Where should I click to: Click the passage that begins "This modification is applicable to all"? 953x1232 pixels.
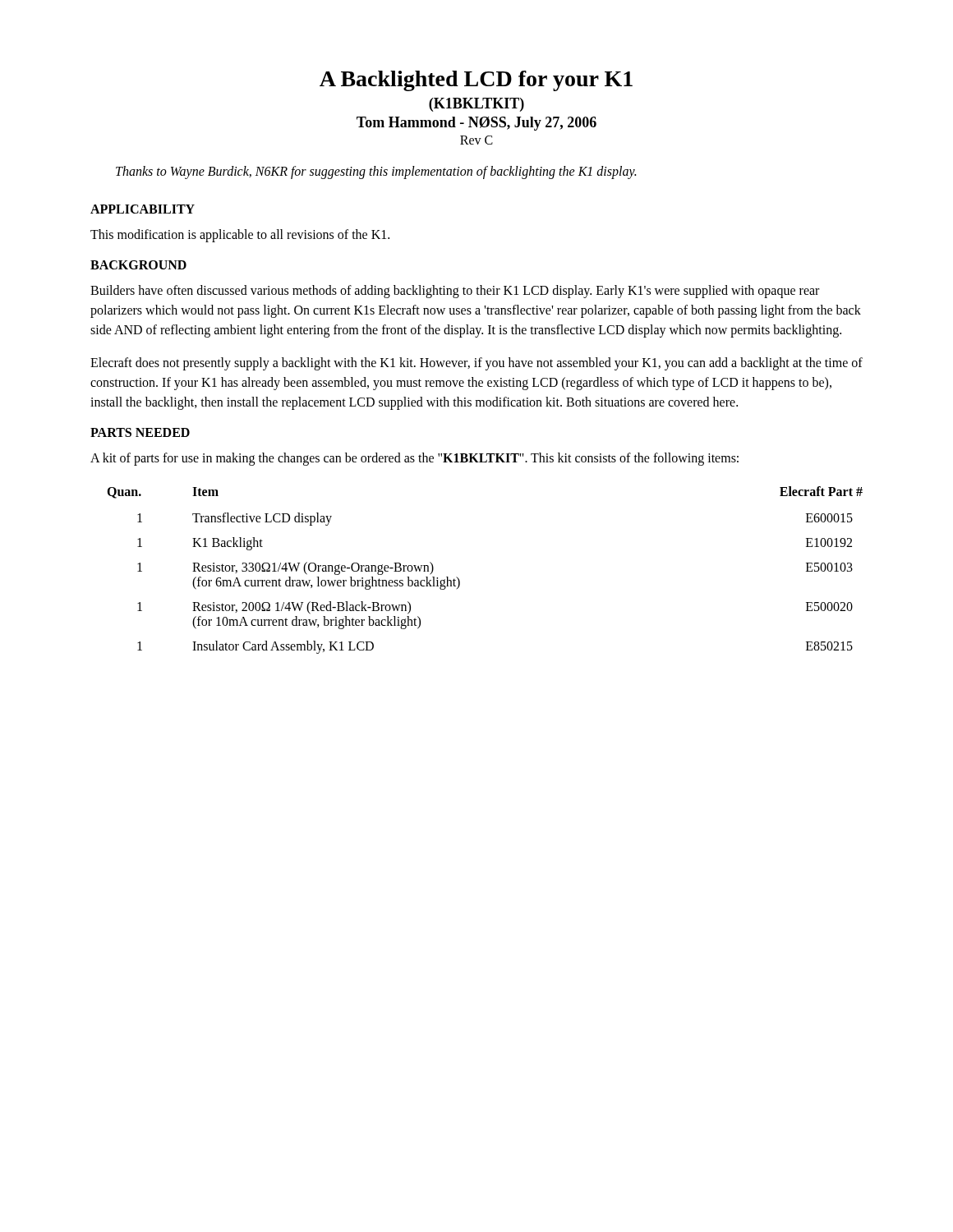click(x=240, y=235)
